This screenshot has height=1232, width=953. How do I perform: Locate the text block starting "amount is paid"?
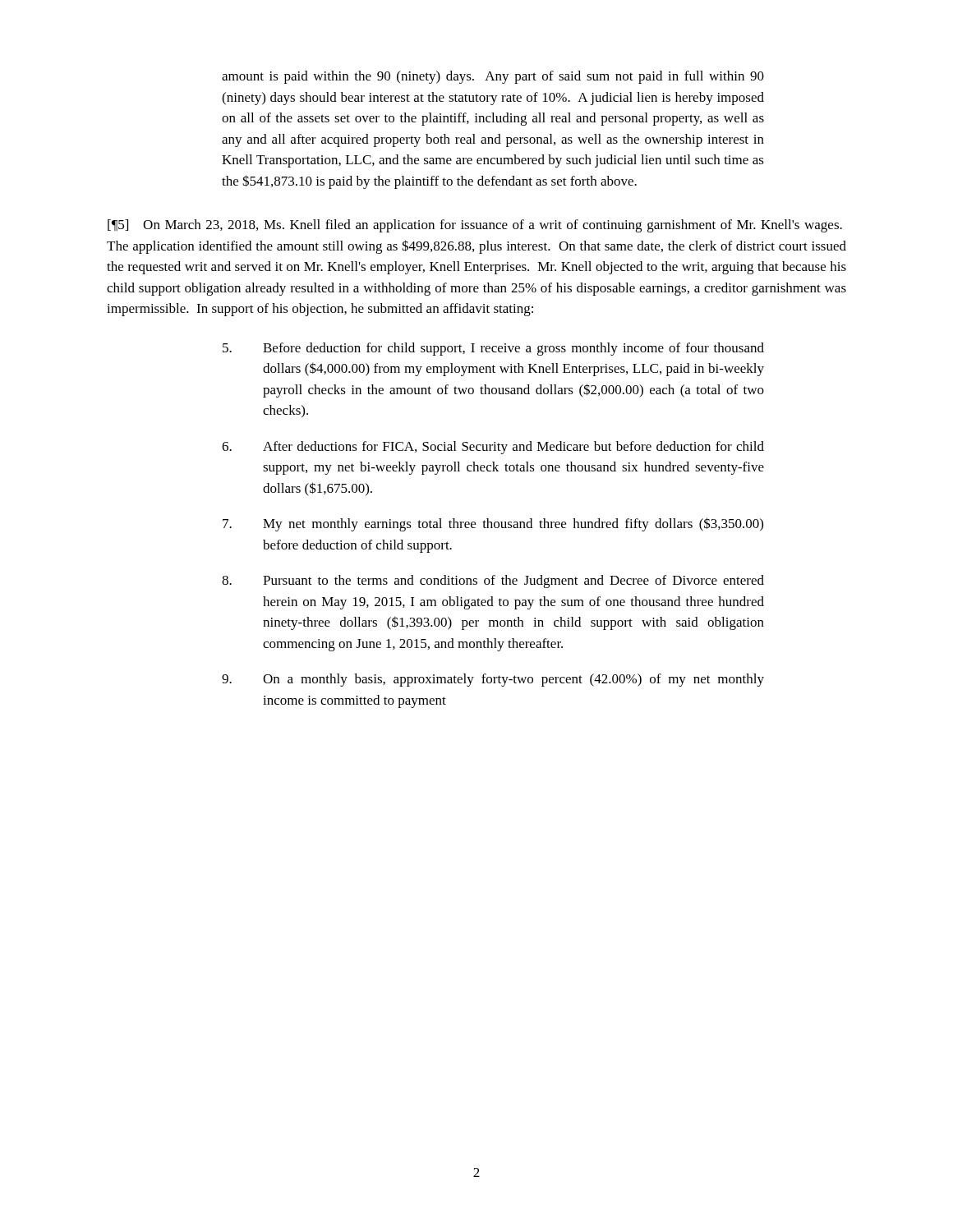tap(493, 128)
